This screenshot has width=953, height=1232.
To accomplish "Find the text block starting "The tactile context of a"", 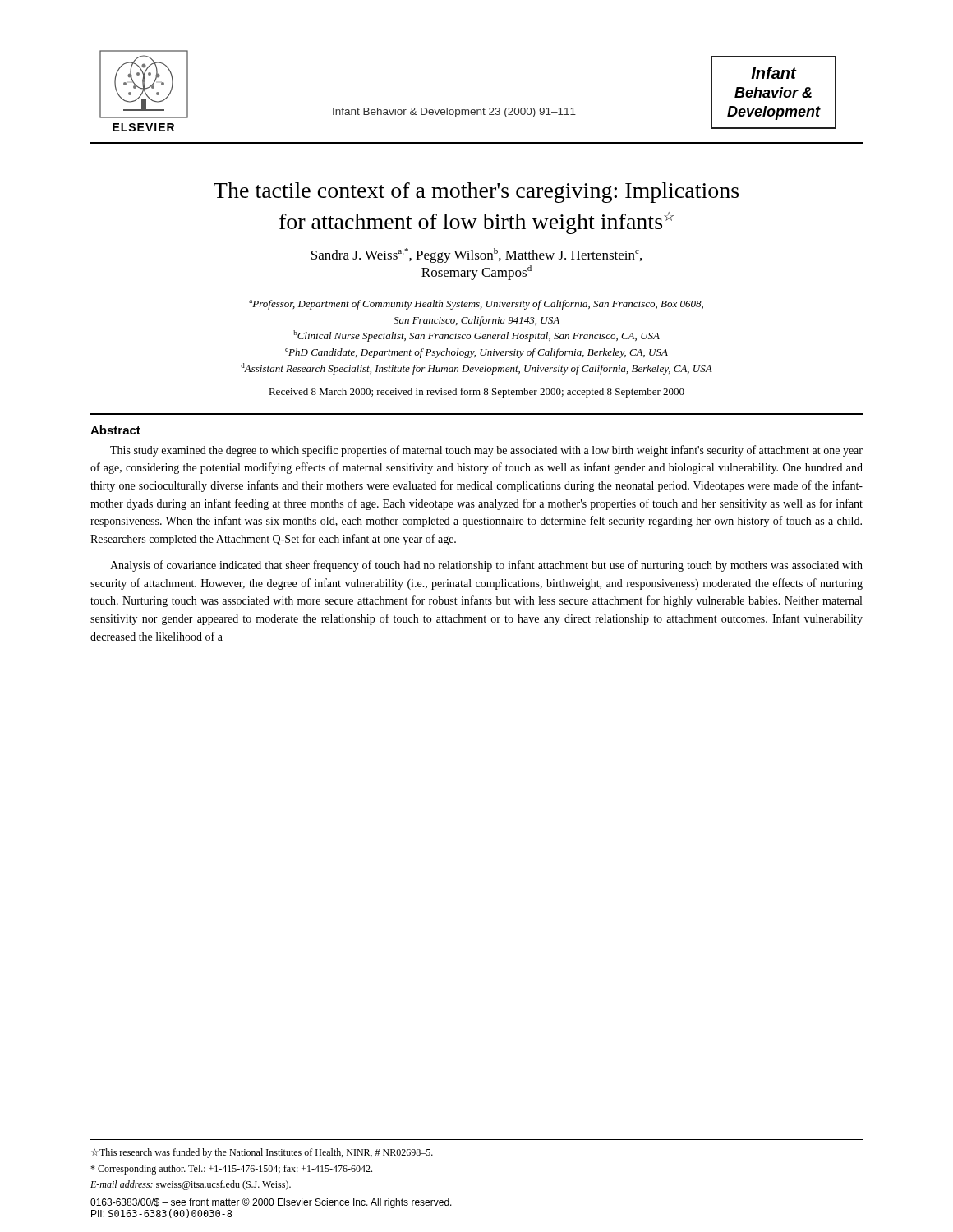I will (x=476, y=206).
